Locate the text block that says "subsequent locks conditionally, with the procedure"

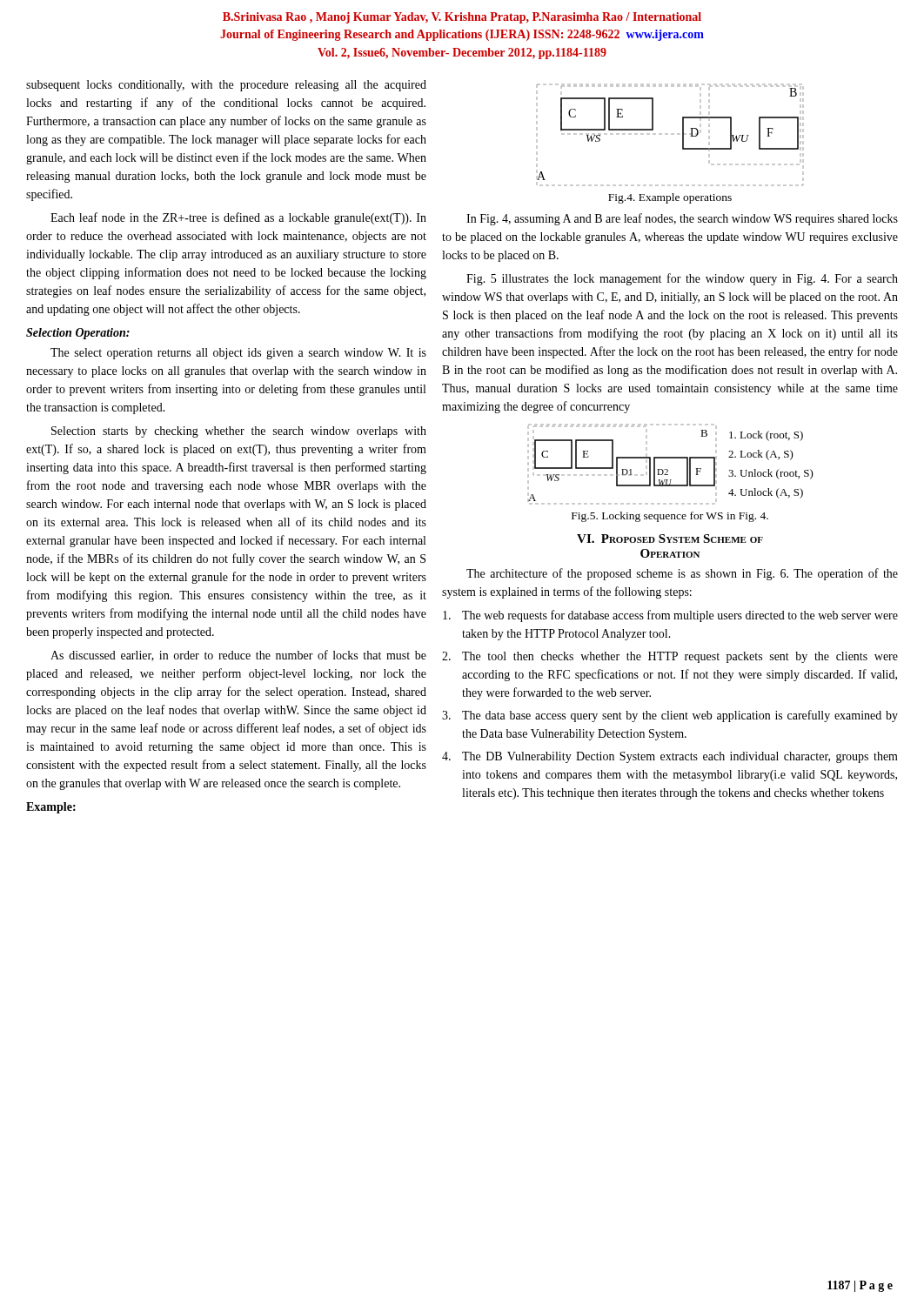[x=226, y=140]
